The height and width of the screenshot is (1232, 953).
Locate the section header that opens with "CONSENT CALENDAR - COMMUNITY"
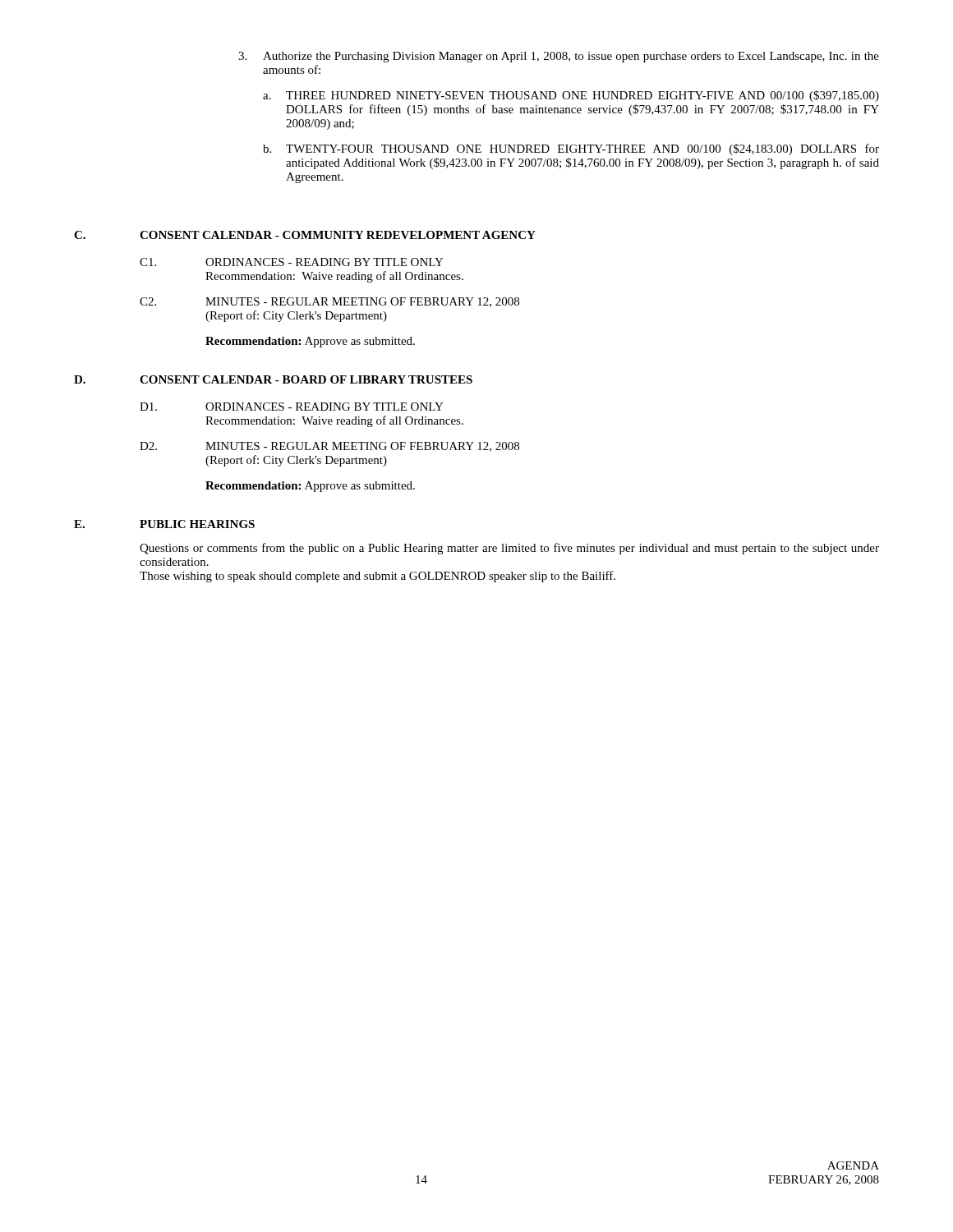tap(338, 235)
